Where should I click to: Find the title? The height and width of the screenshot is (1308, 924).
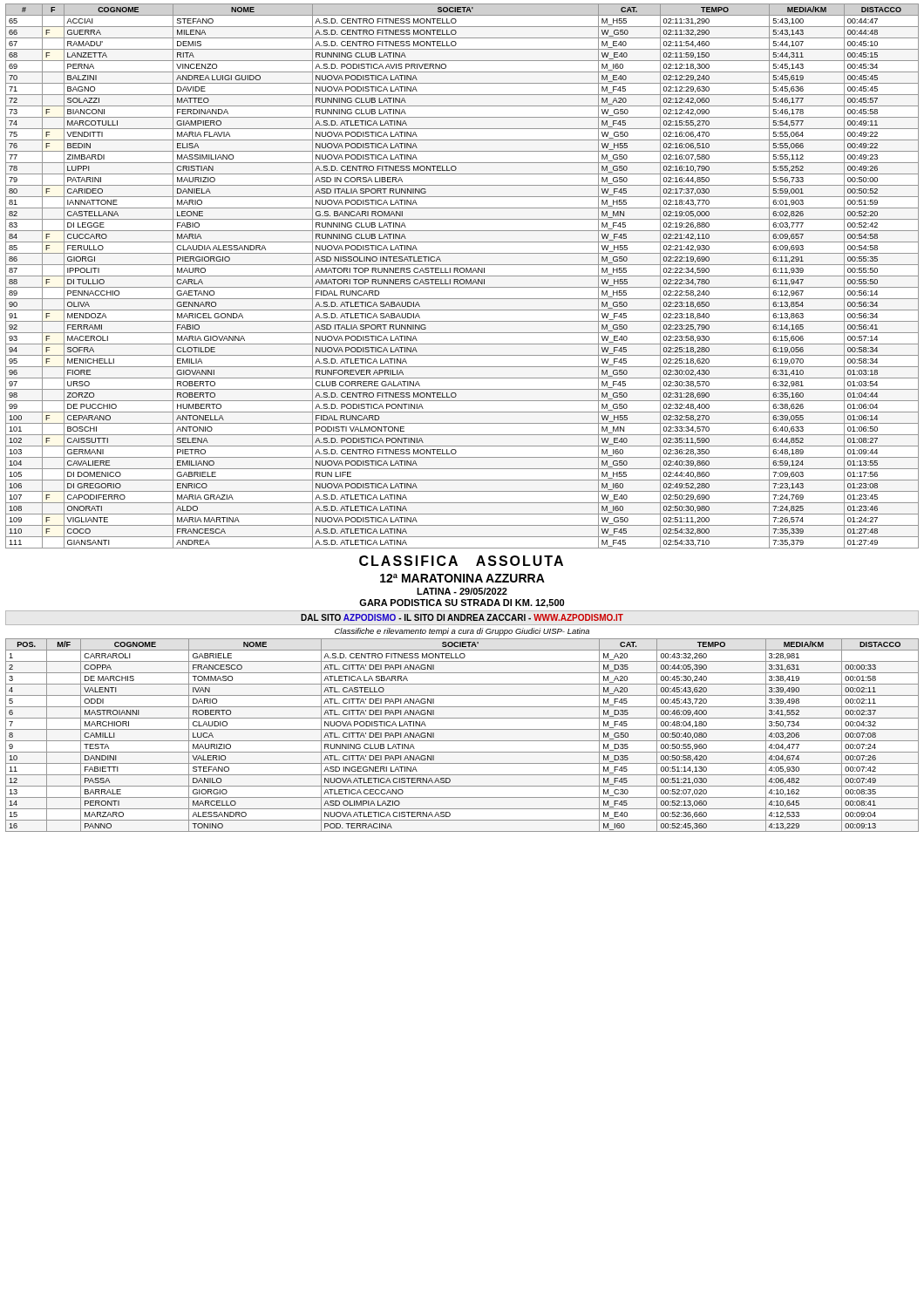(462, 561)
